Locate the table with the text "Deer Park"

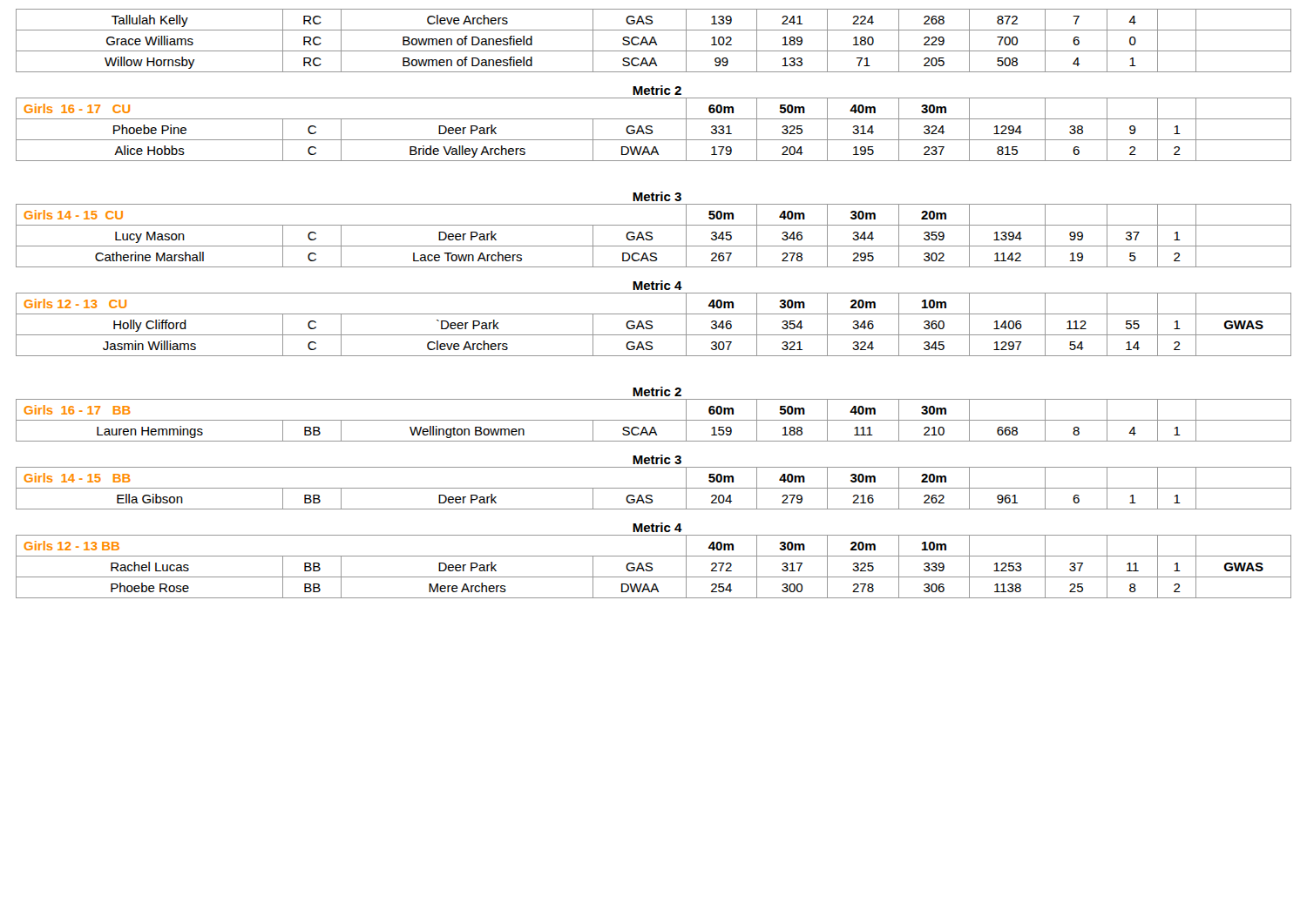click(x=654, y=303)
